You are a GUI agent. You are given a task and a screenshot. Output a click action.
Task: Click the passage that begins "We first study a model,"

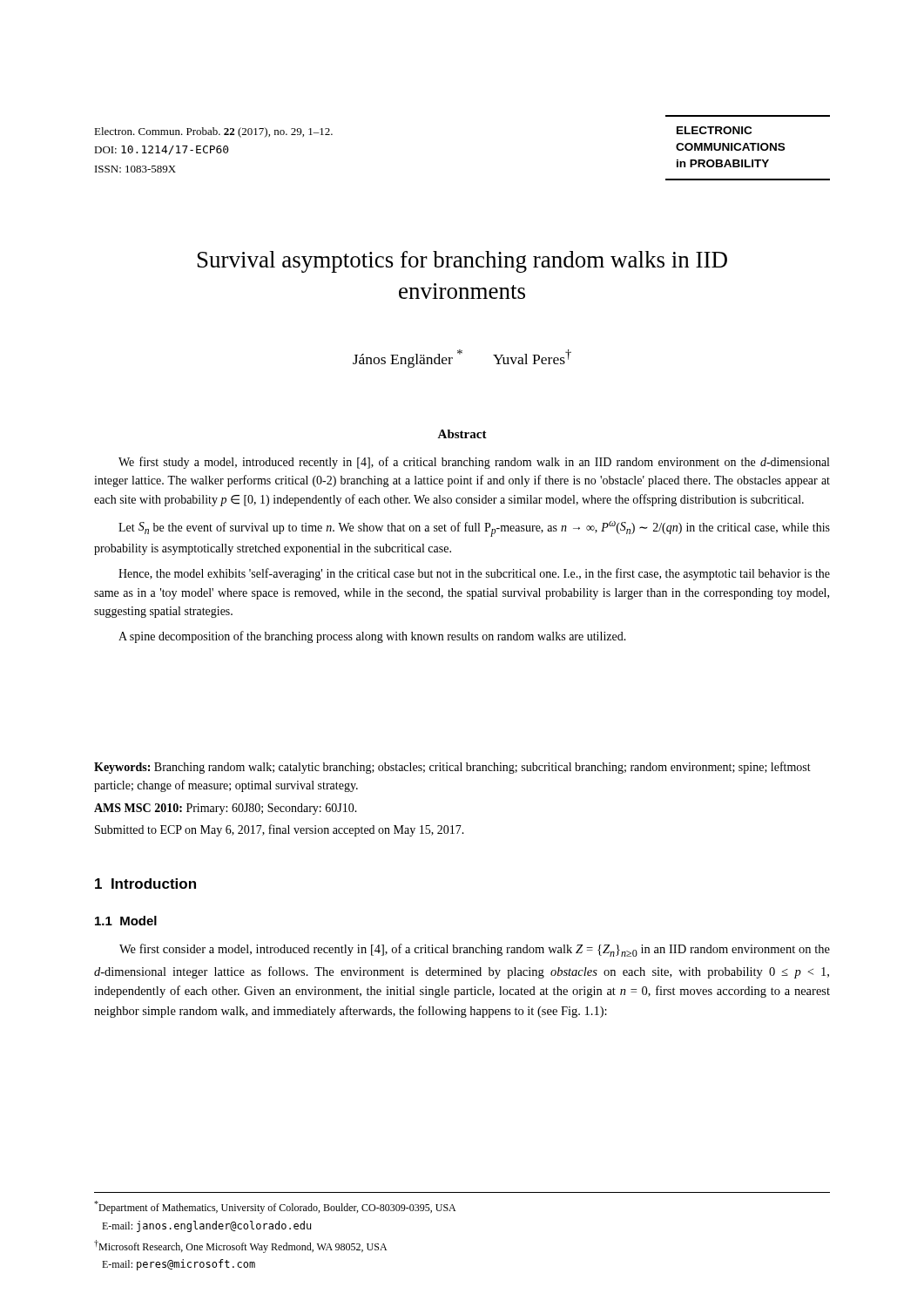point(462,550)
